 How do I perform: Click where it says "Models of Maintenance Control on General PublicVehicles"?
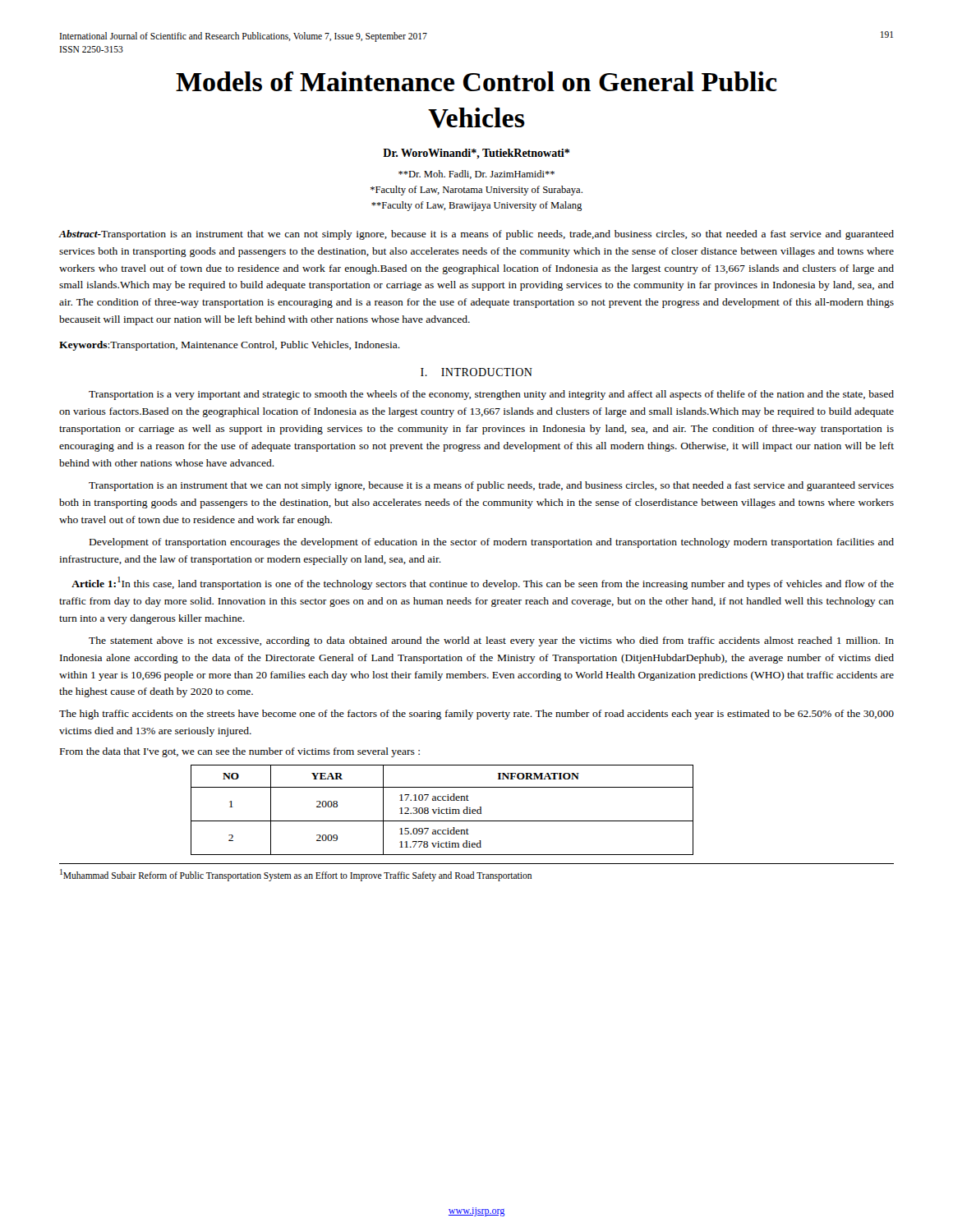(x=476, y=100)
